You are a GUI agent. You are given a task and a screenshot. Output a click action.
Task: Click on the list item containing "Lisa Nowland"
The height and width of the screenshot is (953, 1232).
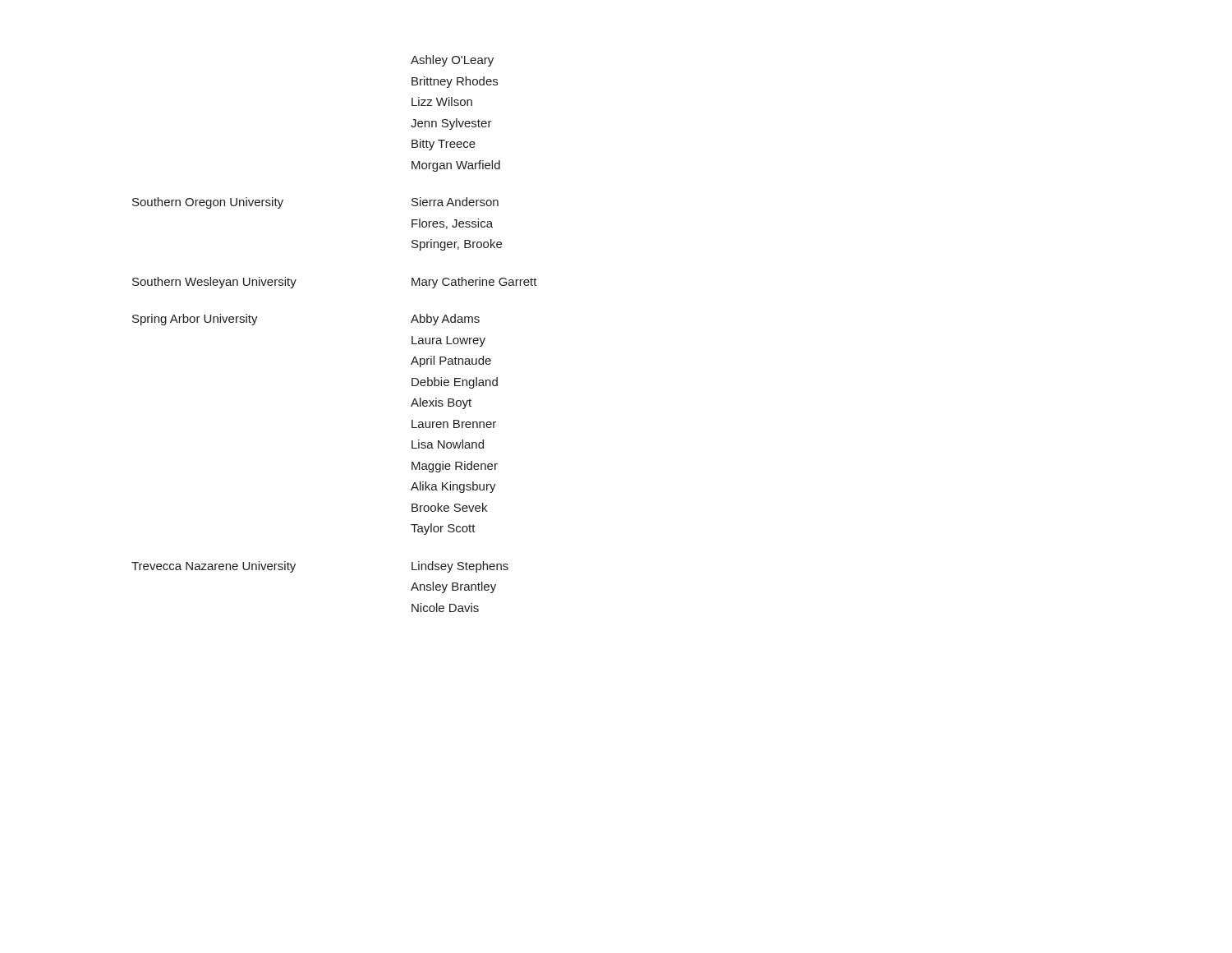click(448, 444)
